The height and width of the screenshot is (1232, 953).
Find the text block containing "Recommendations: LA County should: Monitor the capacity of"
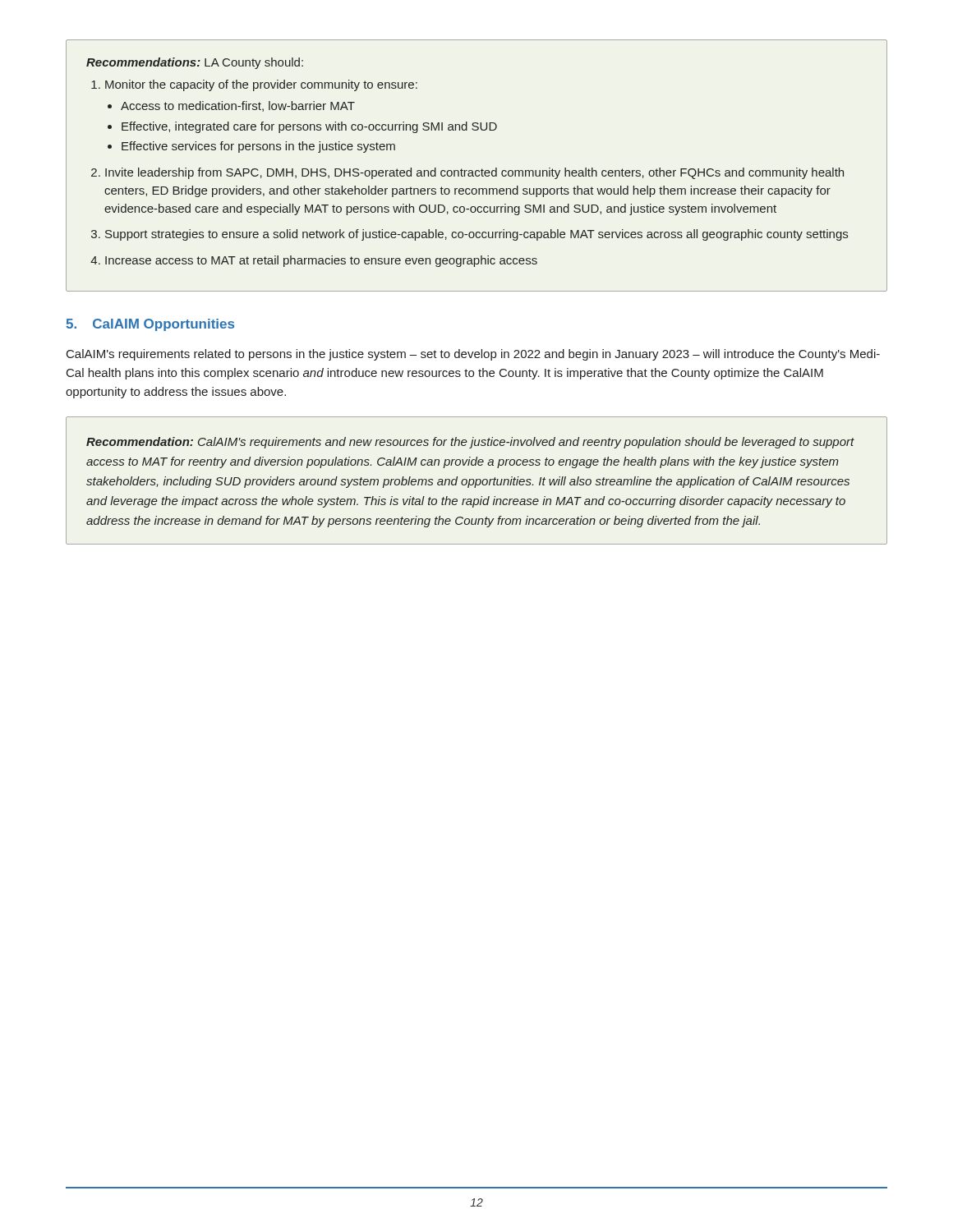[476, 162]
